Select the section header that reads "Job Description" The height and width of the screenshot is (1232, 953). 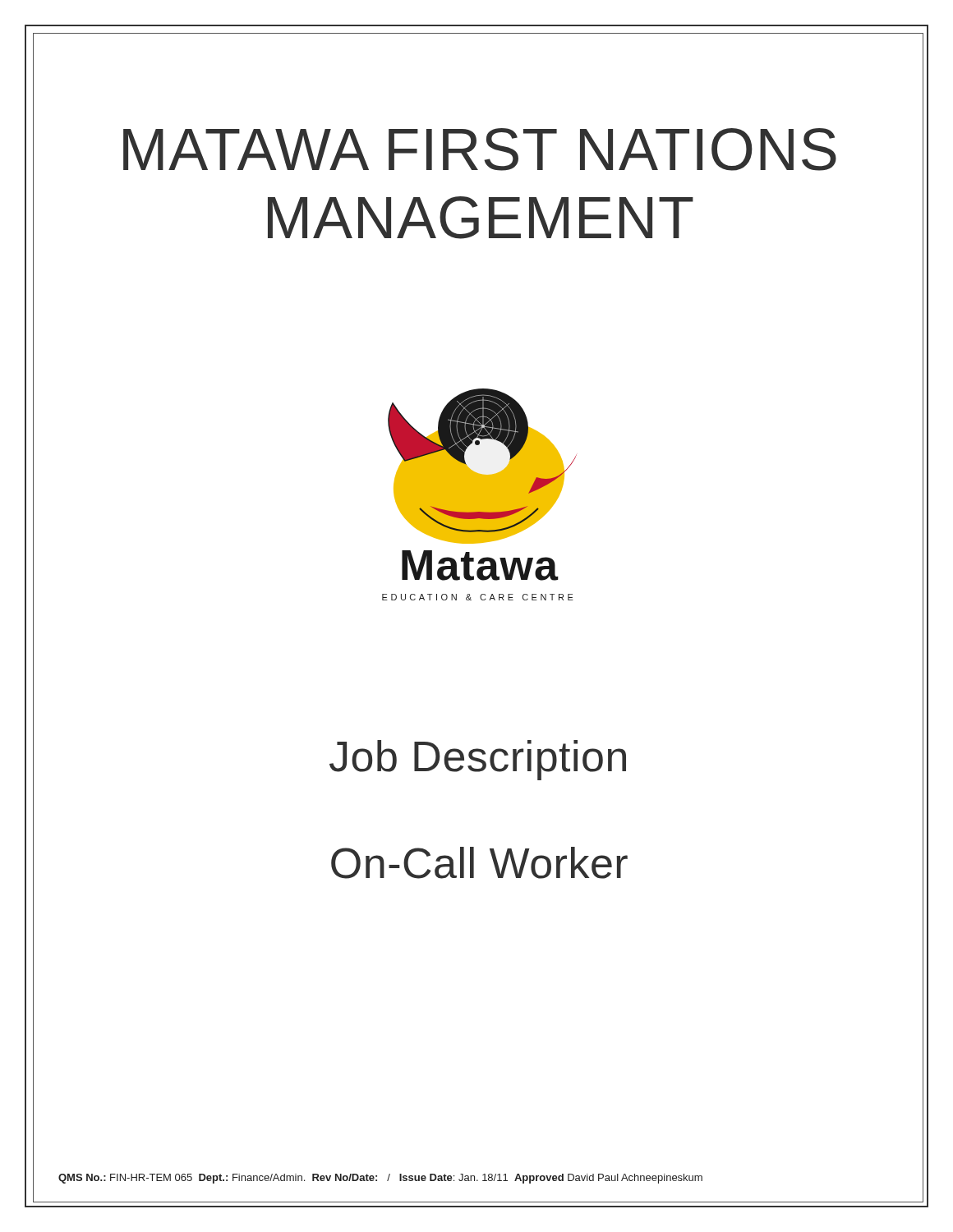click(479, 756)
